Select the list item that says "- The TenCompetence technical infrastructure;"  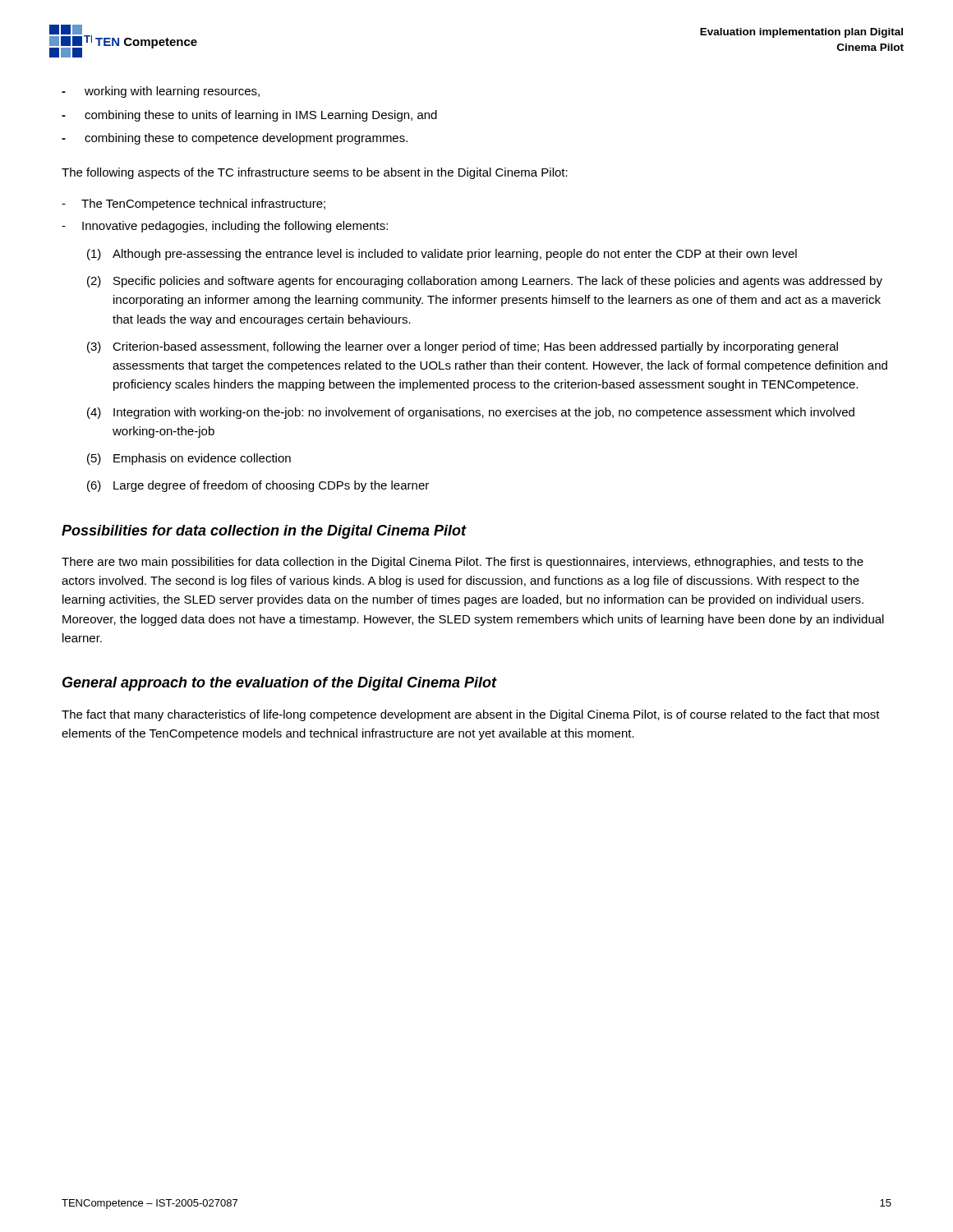(x=194, y=204)
